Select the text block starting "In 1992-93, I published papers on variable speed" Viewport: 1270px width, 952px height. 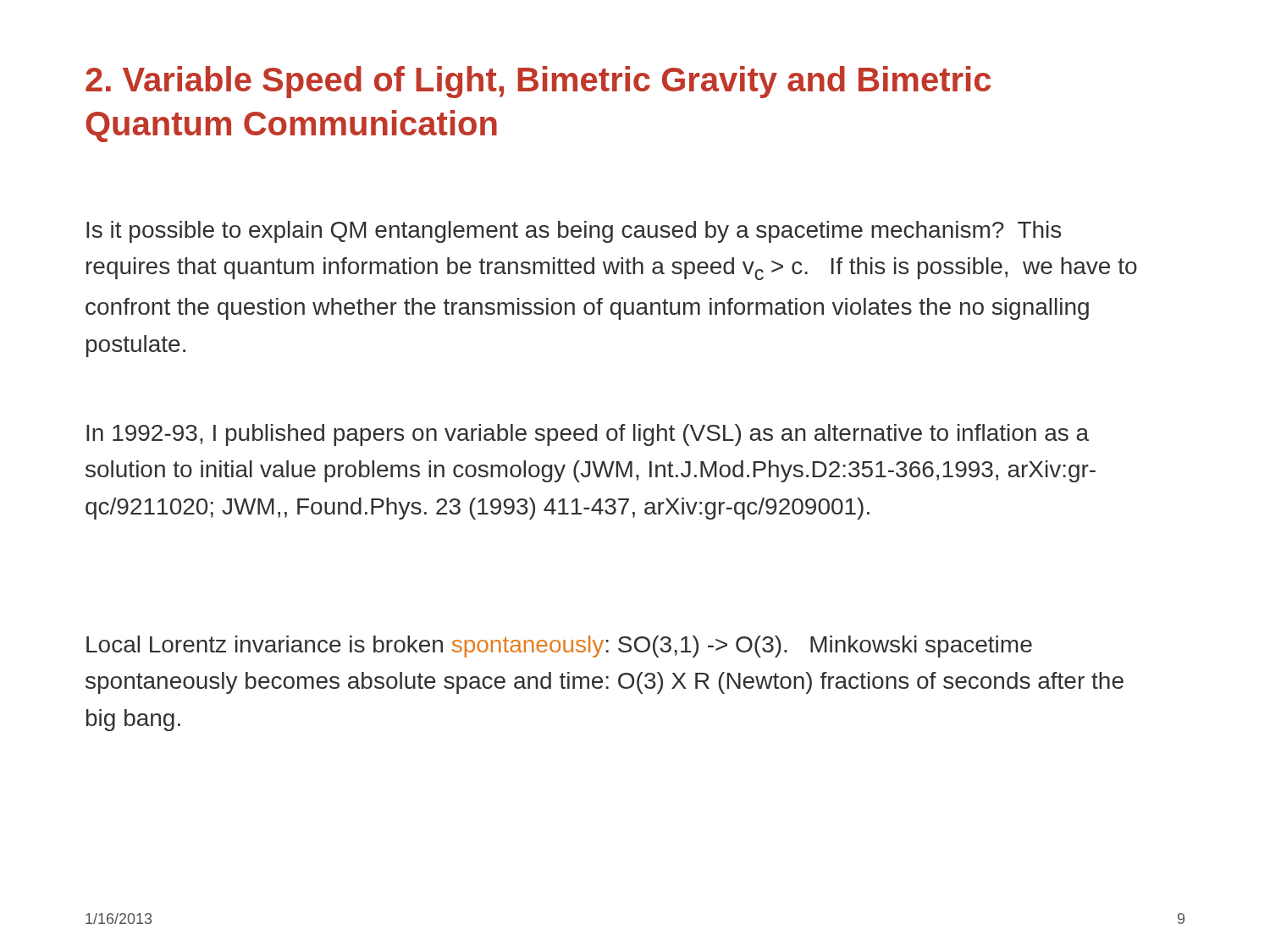(x=591, y=470)
